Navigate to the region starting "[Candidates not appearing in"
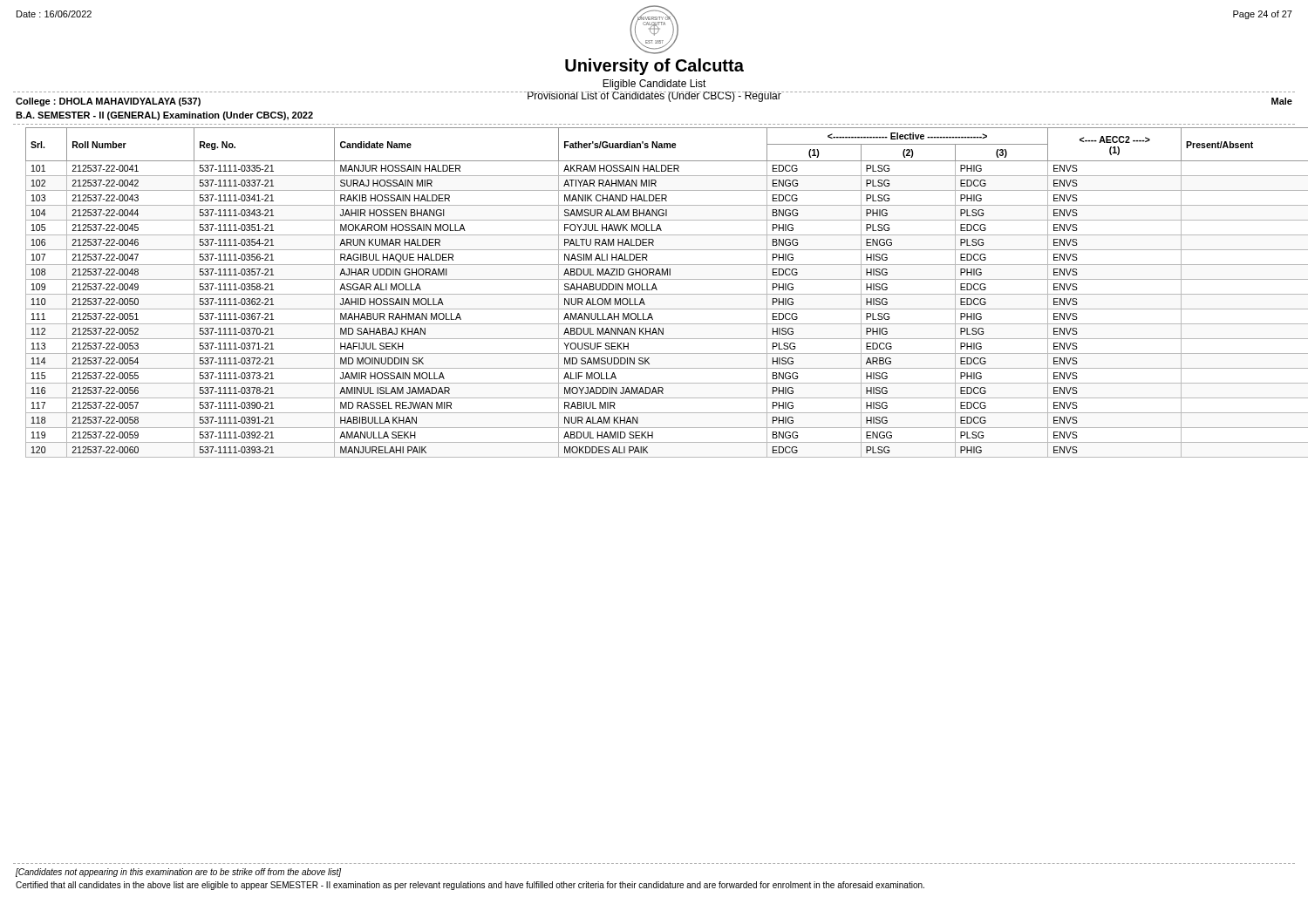This screenshot has width=1308, height=924. pyautogui.click(x=178, y=872)
